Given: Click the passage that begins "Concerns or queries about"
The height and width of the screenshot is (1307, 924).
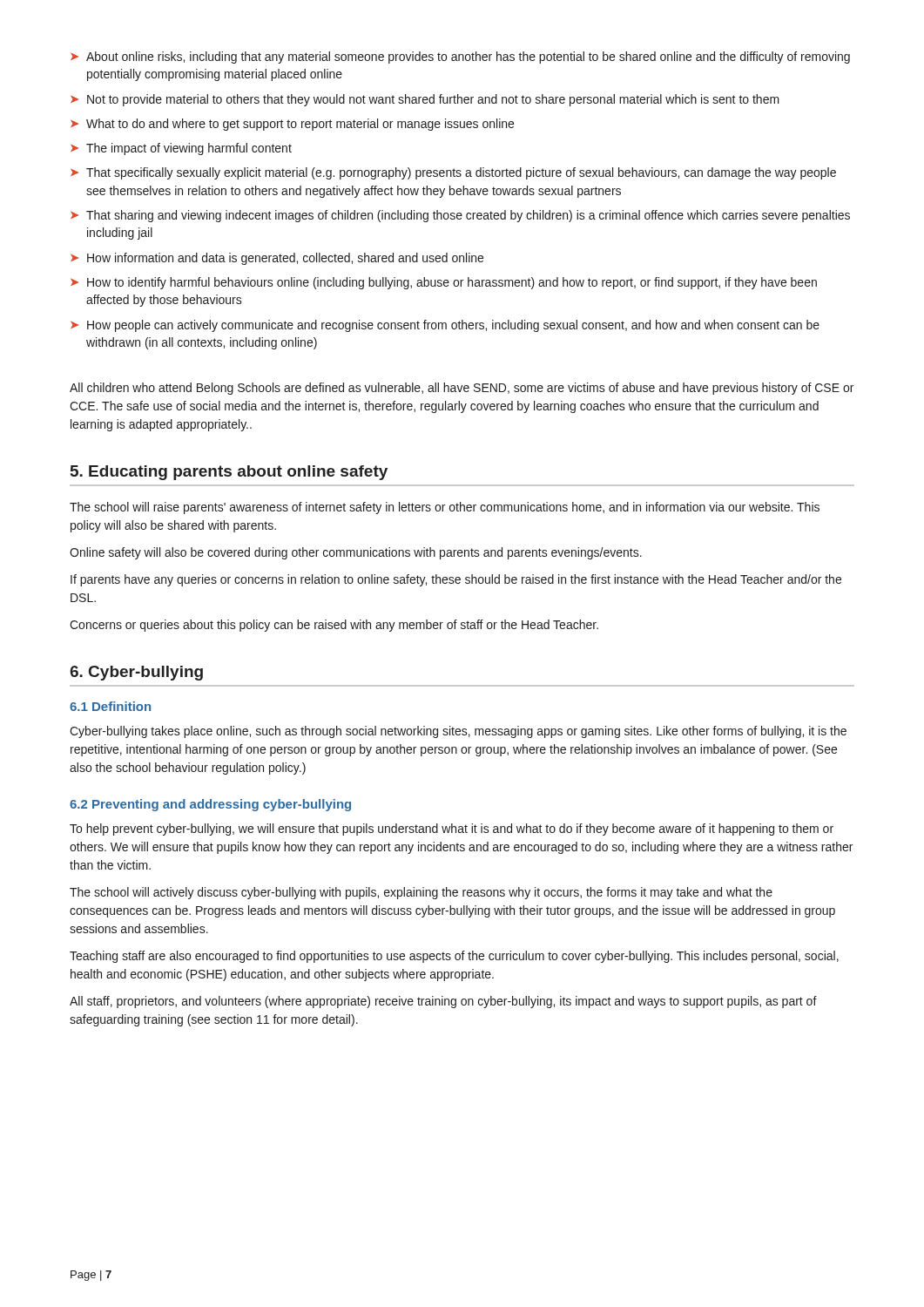Looking at the screenshot, I should (334, 625).
